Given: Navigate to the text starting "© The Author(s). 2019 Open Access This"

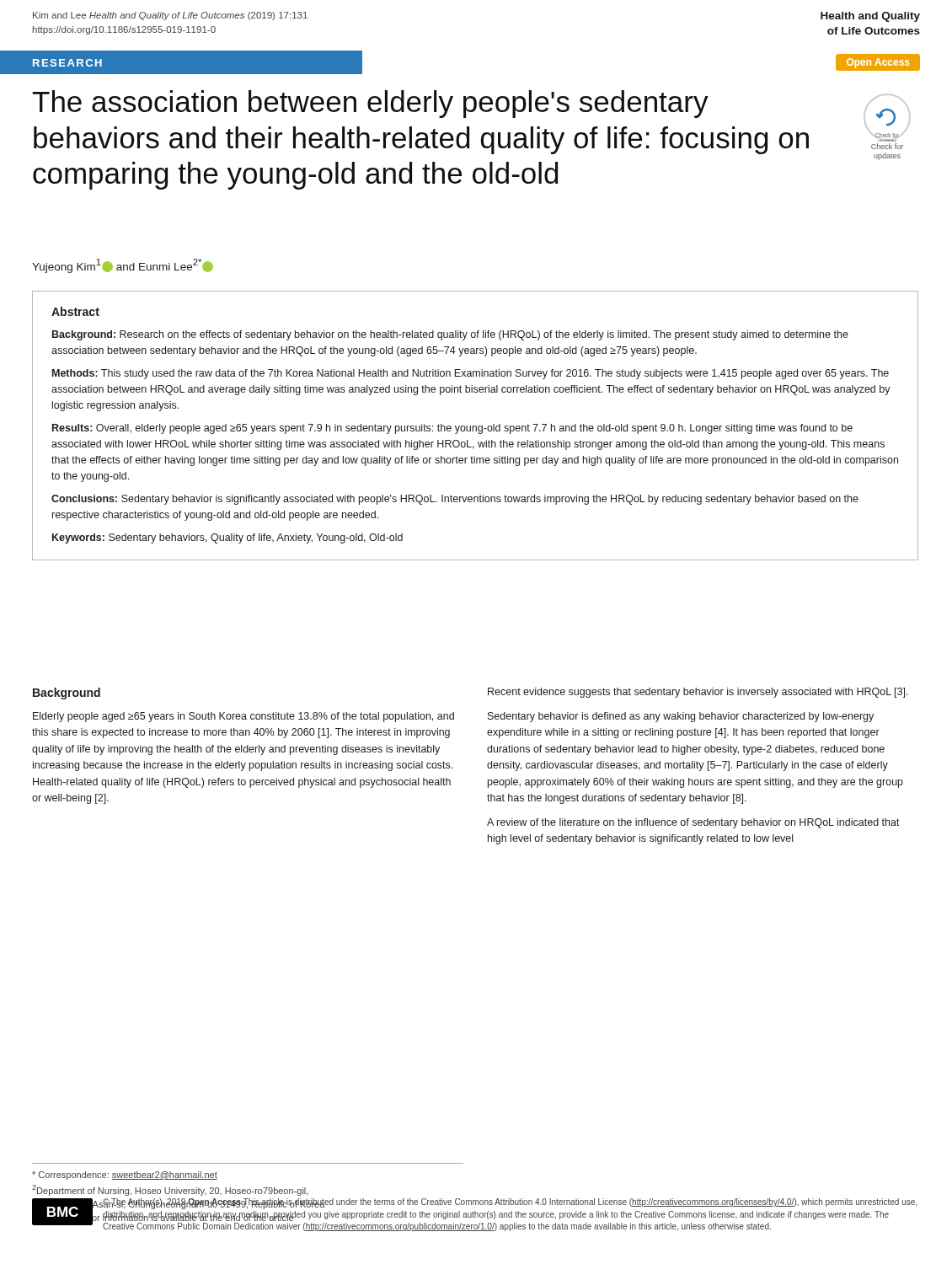Looking at the screenshot, I should 510,1214.
